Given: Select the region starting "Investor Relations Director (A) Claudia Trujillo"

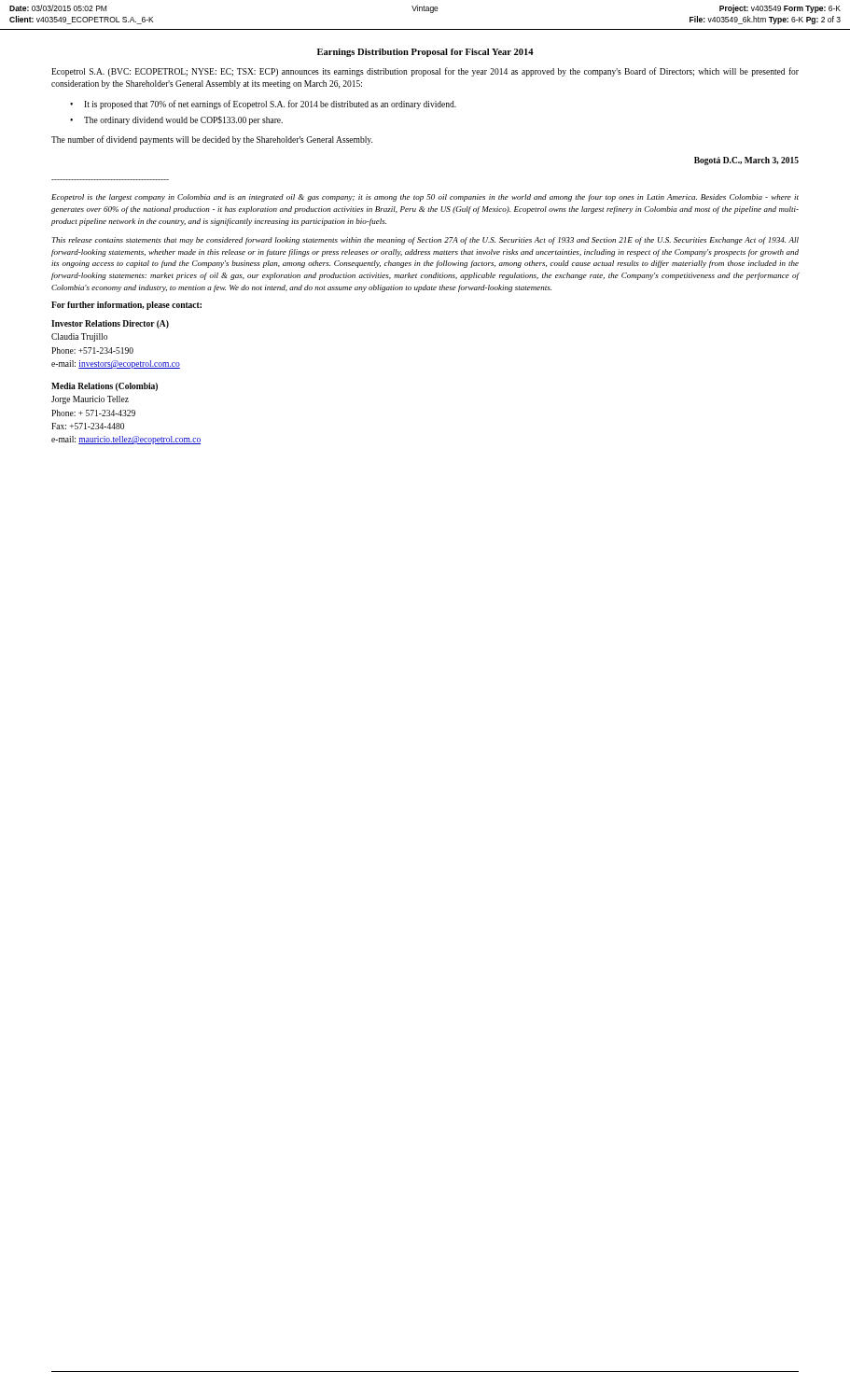Looking at the screenshot, I should (116, 344).
